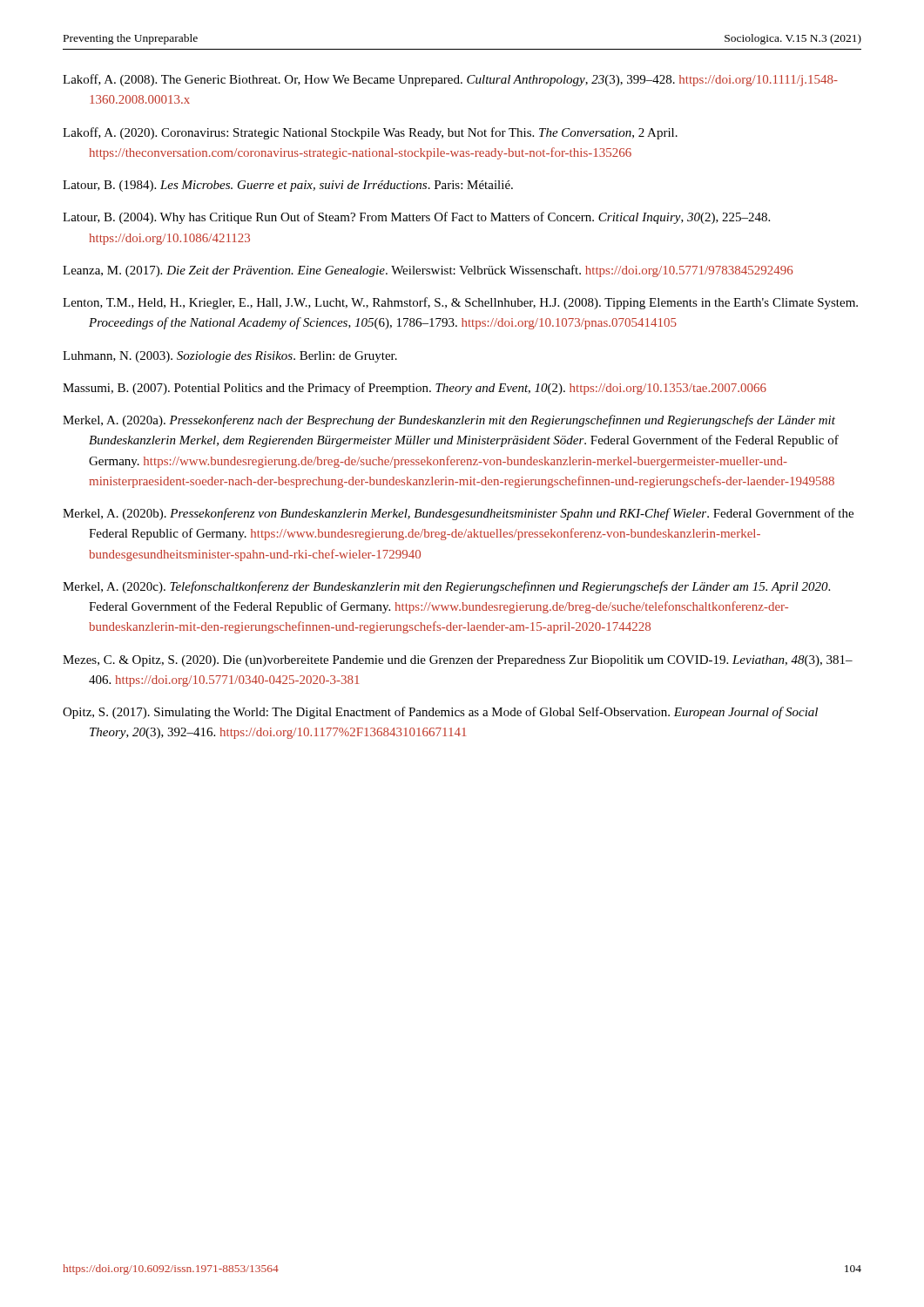The width and height of the screenshot is (924, 1307).
Task: Select the block starting "Opitz, S. (2017). Simulating the World: The Digital"
Action: [x=440, y=722]
